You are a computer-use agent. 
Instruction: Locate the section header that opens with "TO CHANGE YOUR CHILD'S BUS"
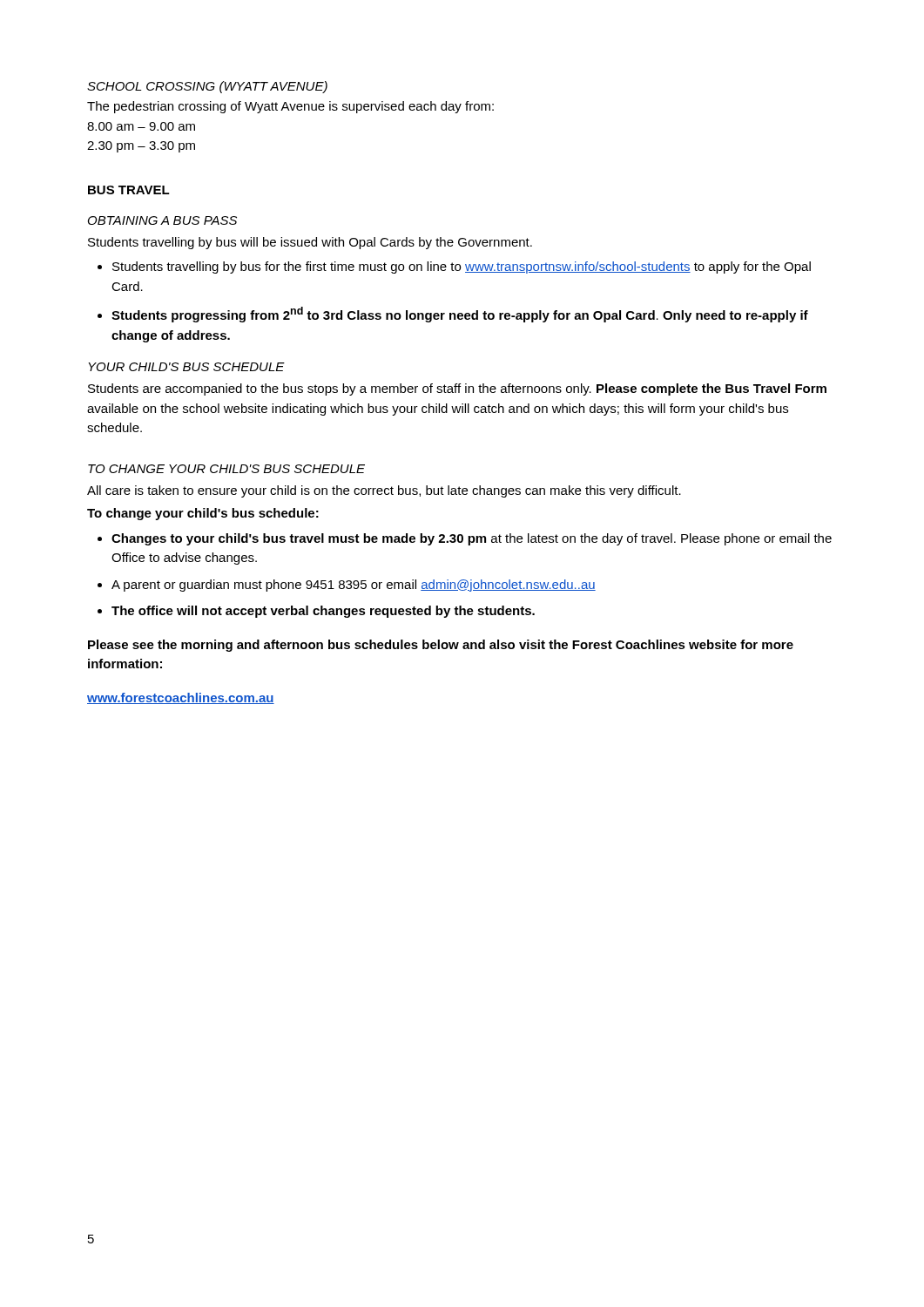pyautogui.click(x=226, y=468)
